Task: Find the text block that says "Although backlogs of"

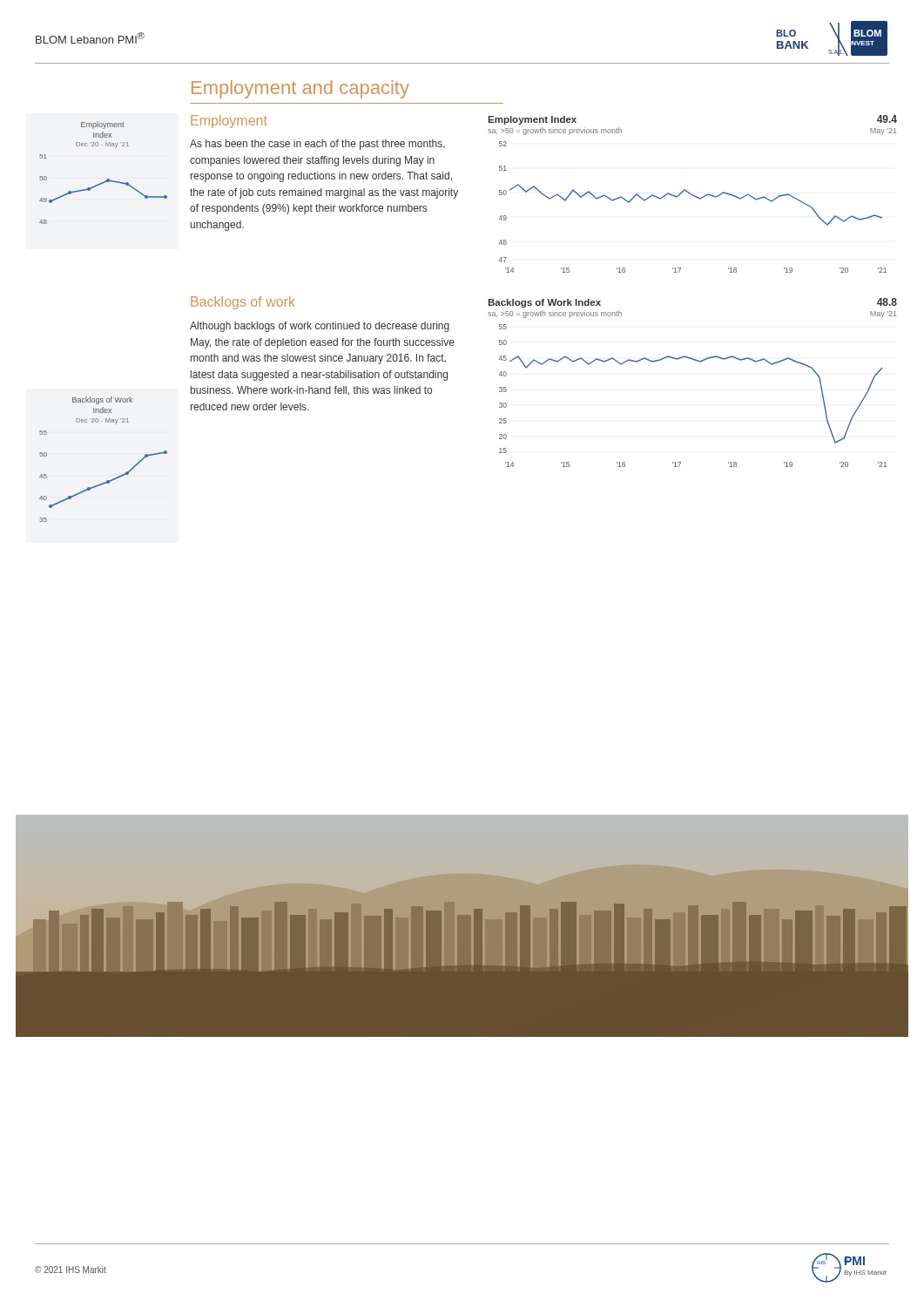Action: (322, 366)
